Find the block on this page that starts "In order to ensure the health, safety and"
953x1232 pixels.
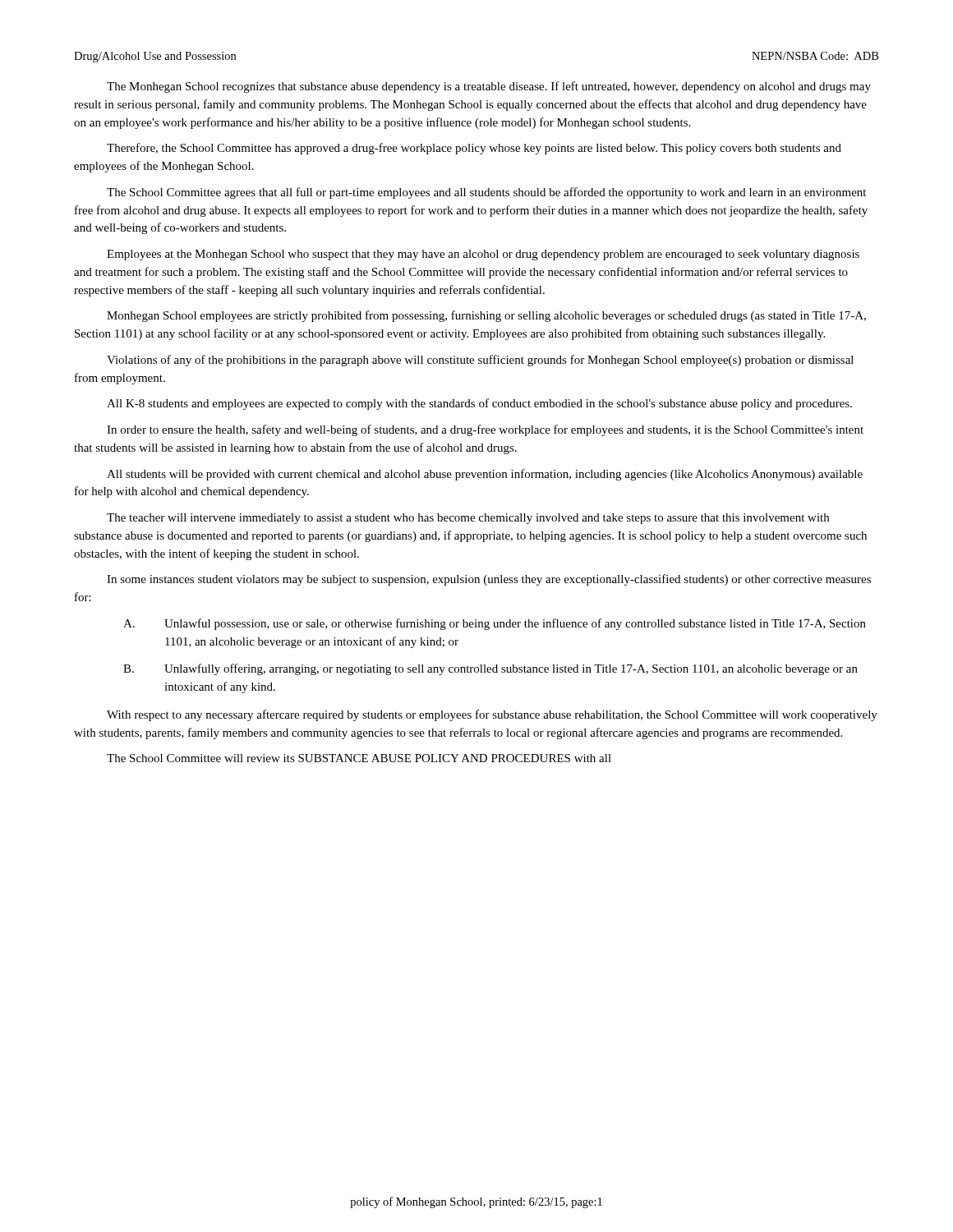(x=469, y=438)
